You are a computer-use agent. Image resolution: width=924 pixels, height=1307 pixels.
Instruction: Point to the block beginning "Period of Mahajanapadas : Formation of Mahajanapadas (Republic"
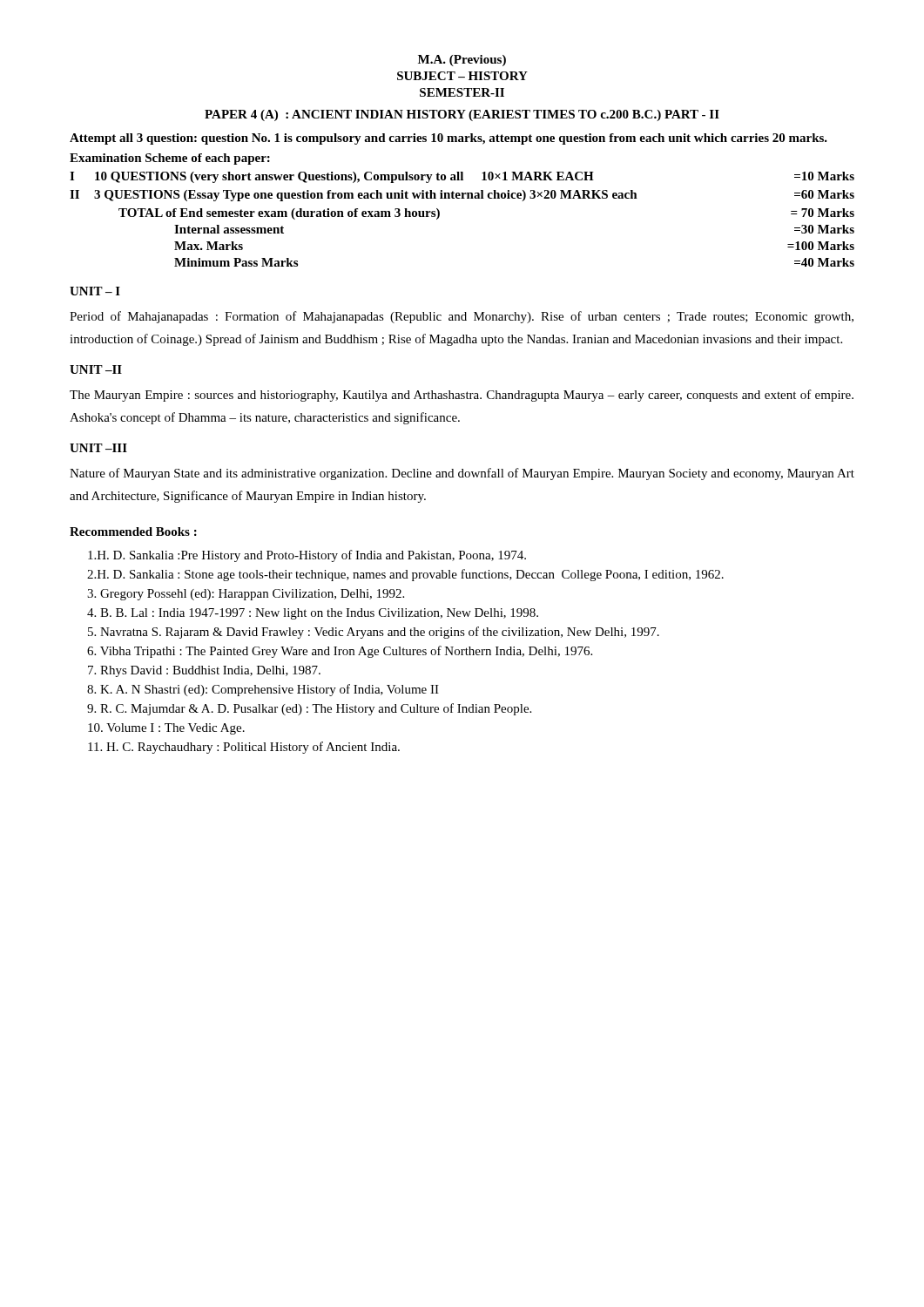(462, 327)
